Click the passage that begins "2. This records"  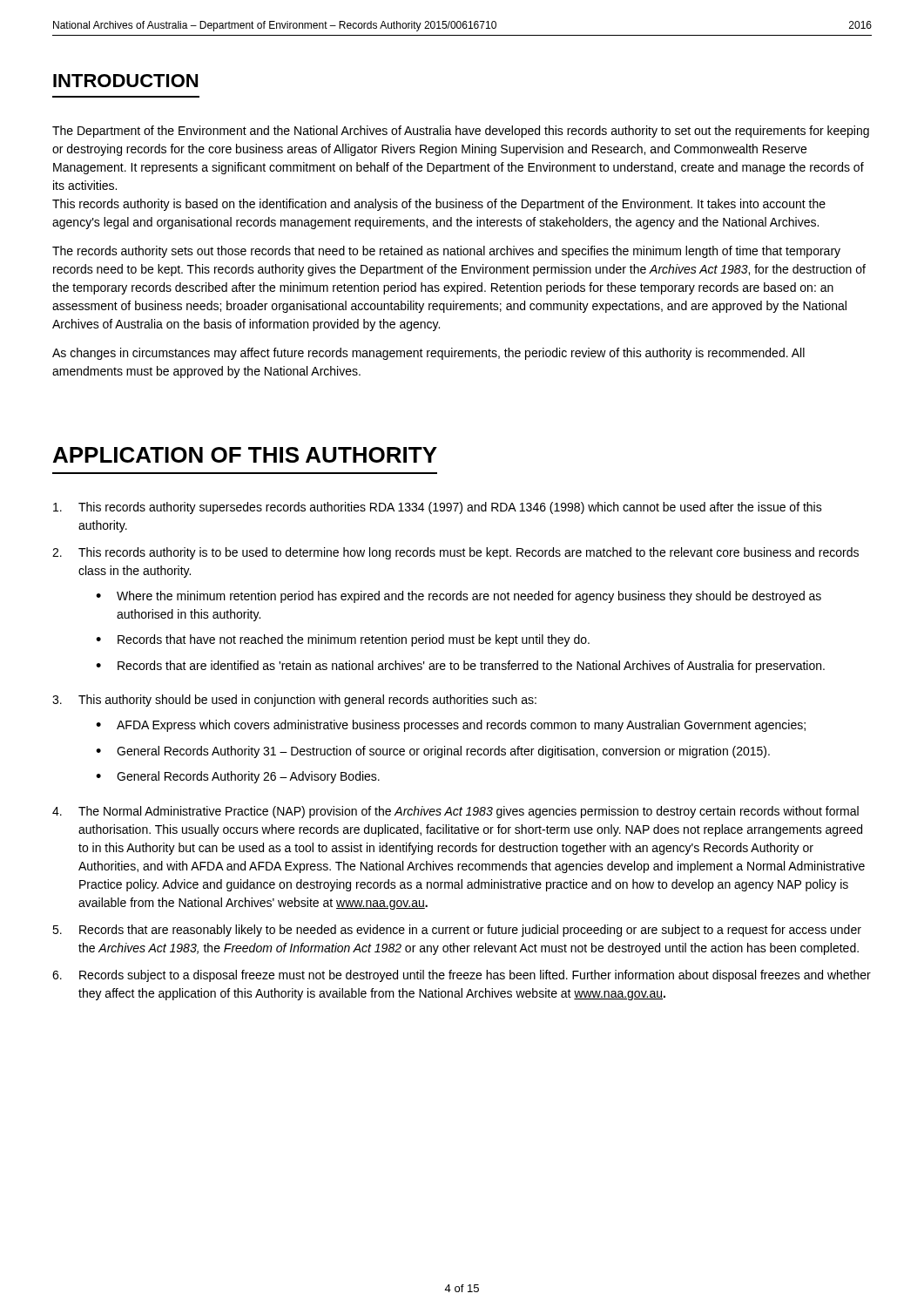455,553
